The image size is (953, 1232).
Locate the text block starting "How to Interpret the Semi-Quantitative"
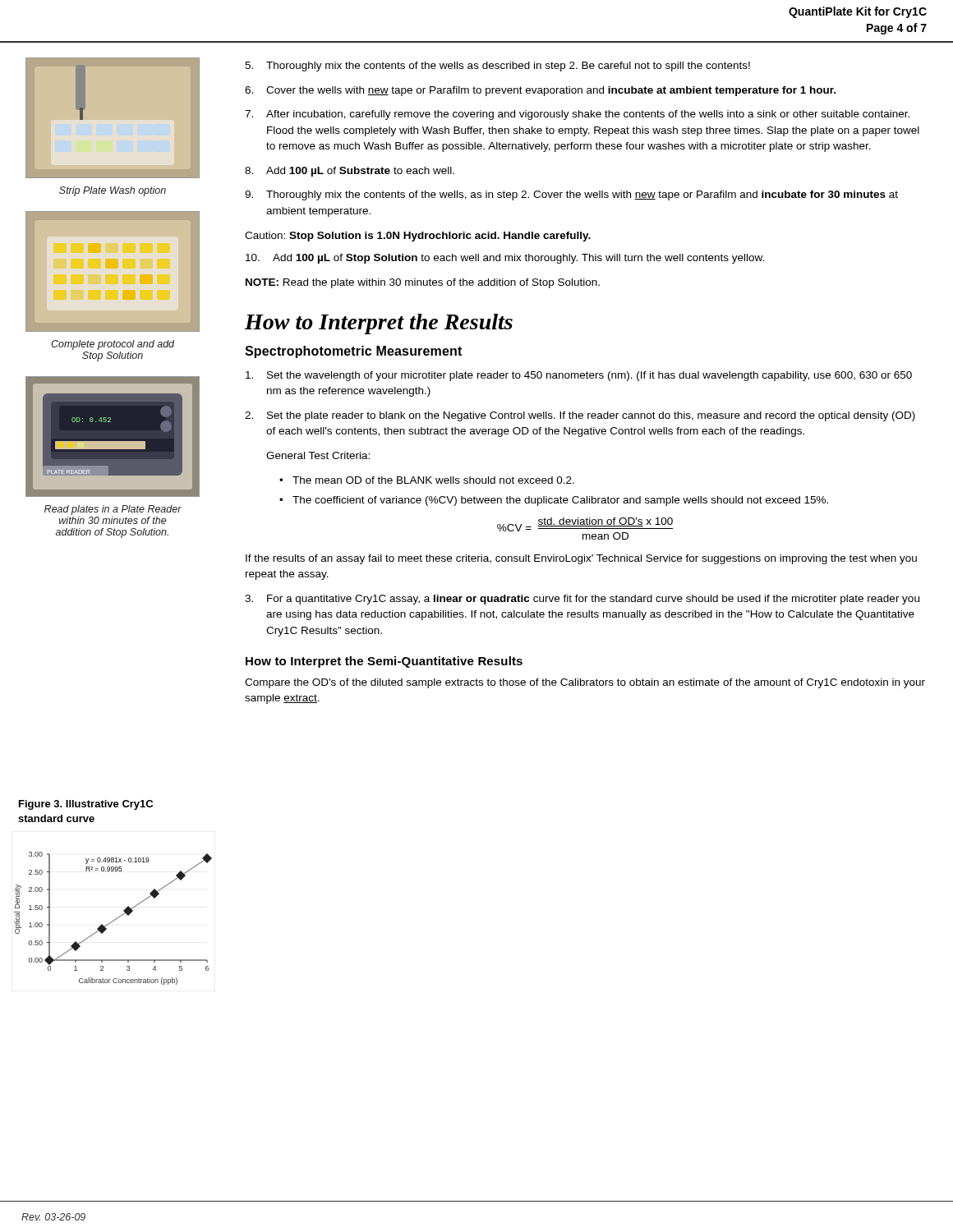click(x=384, y=660)
